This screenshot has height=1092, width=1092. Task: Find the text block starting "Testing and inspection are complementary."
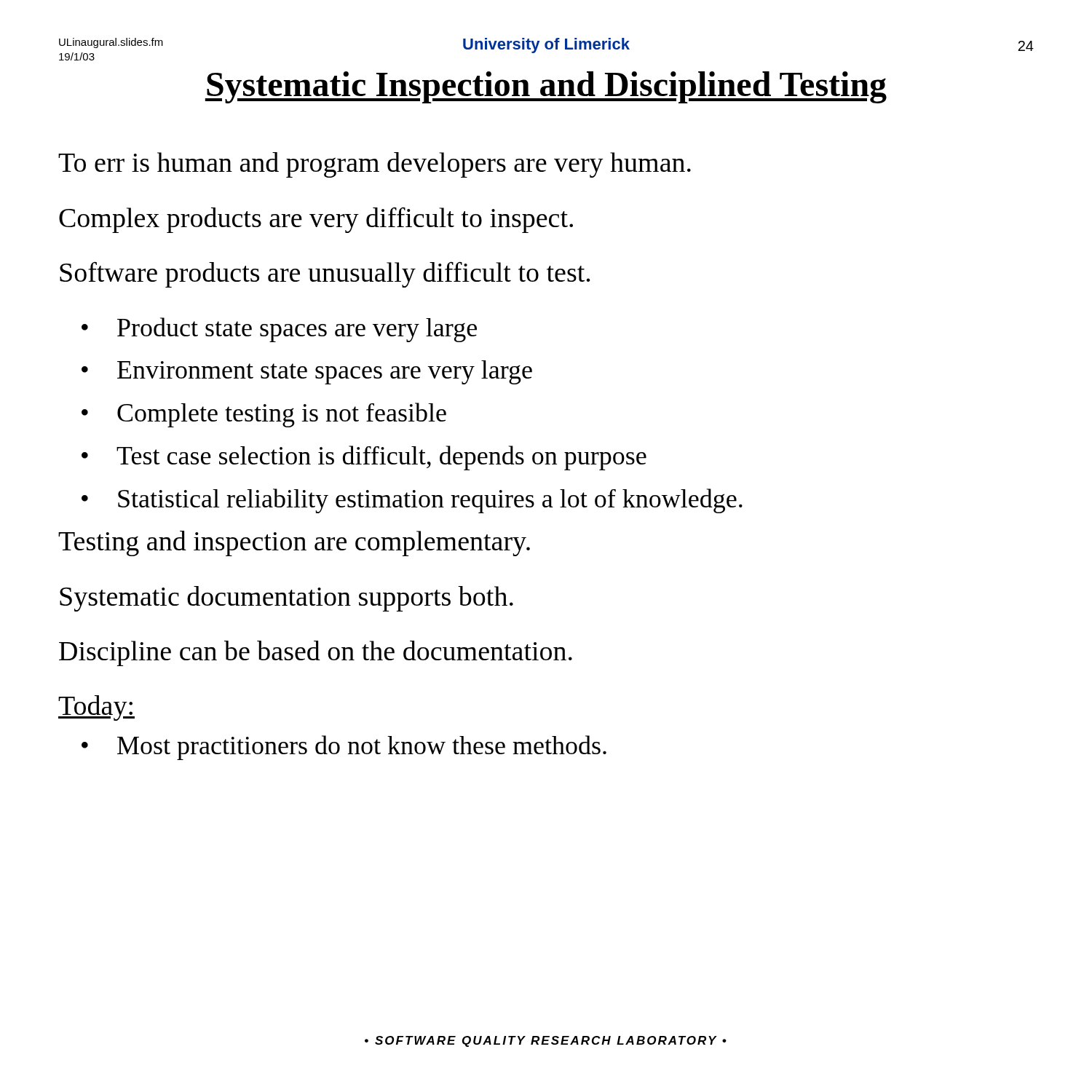[295, 541]
